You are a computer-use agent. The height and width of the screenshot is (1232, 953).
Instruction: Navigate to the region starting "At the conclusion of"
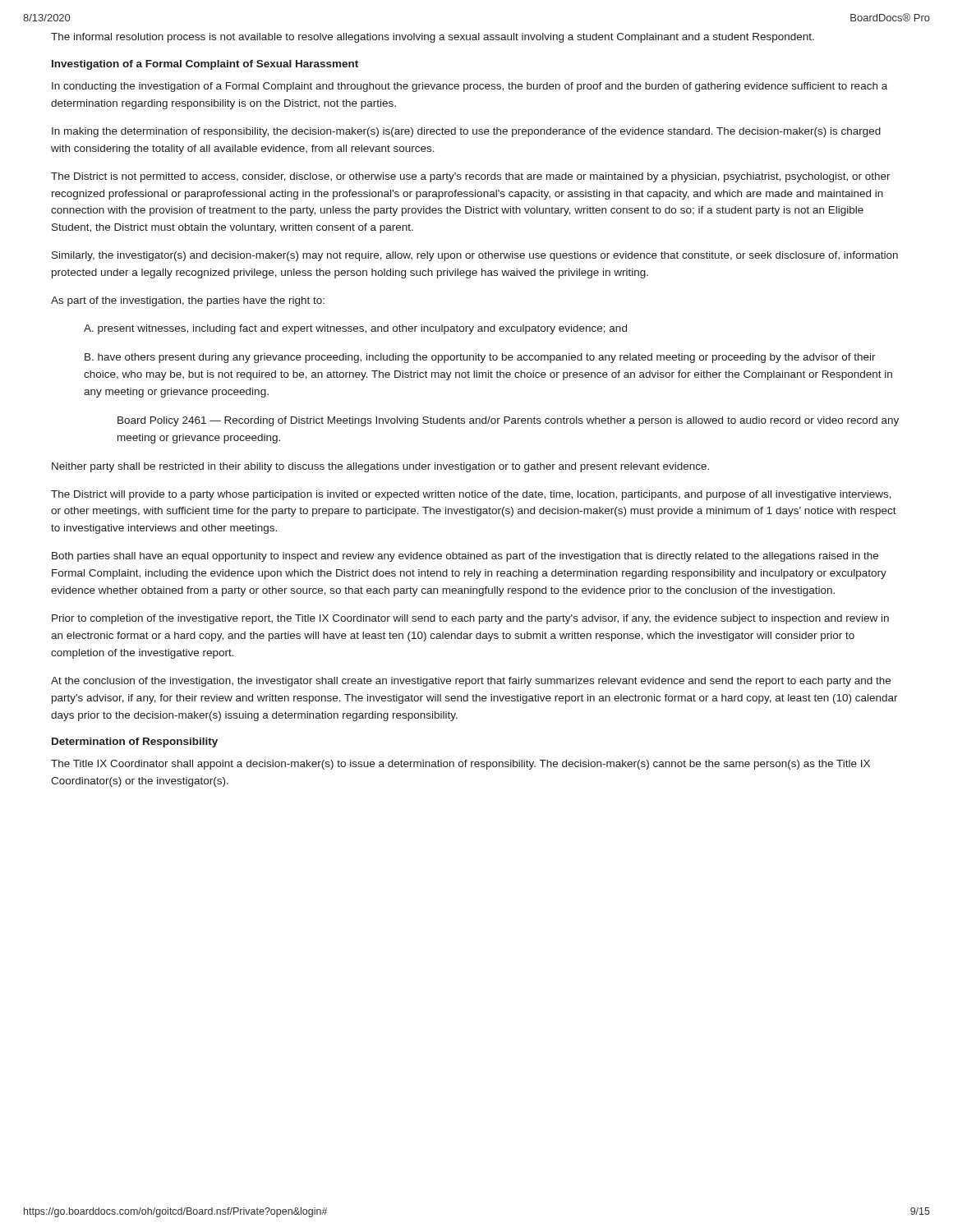[x=474, y=697]
